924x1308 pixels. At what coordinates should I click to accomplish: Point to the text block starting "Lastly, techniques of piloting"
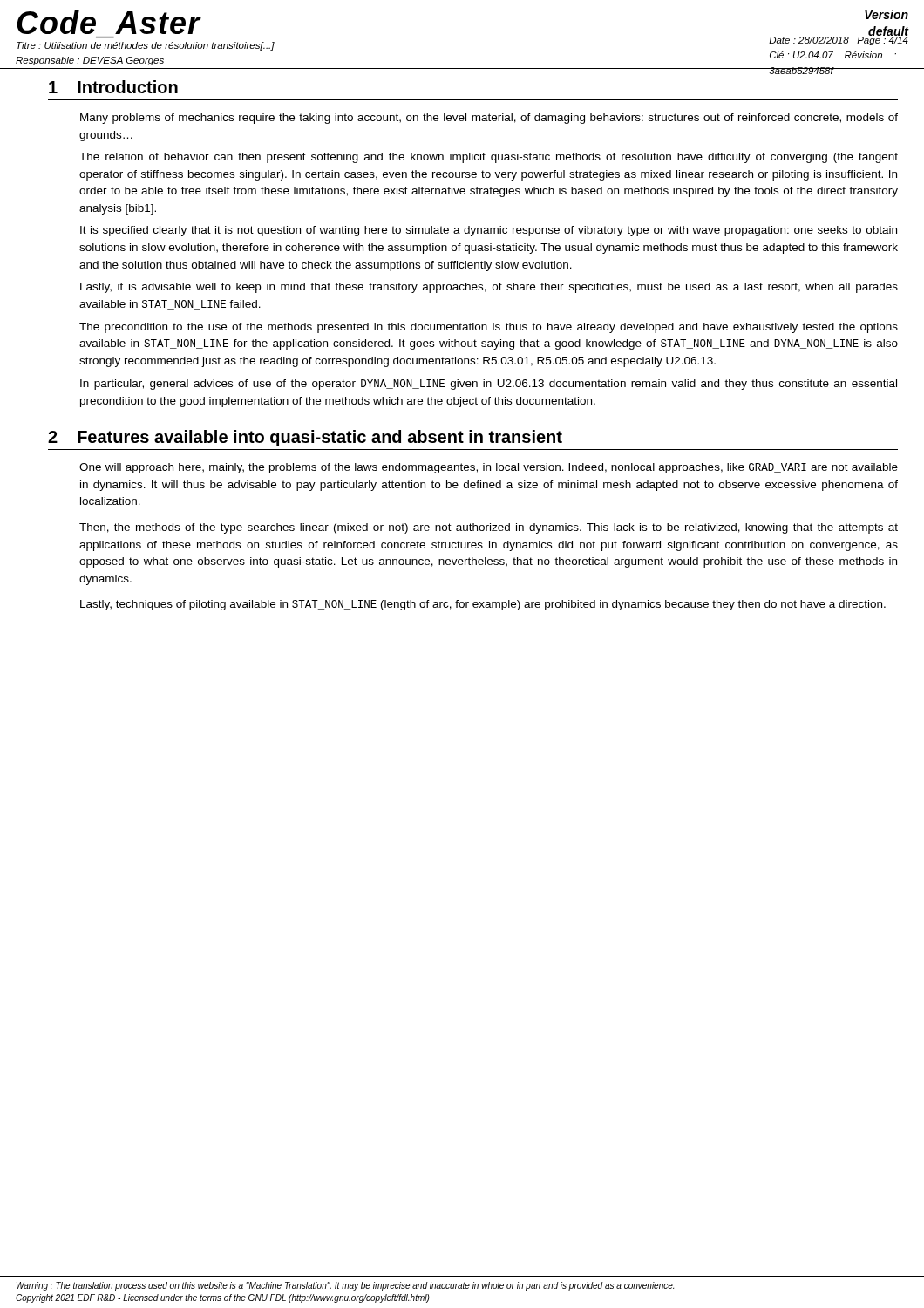point(483,604)
